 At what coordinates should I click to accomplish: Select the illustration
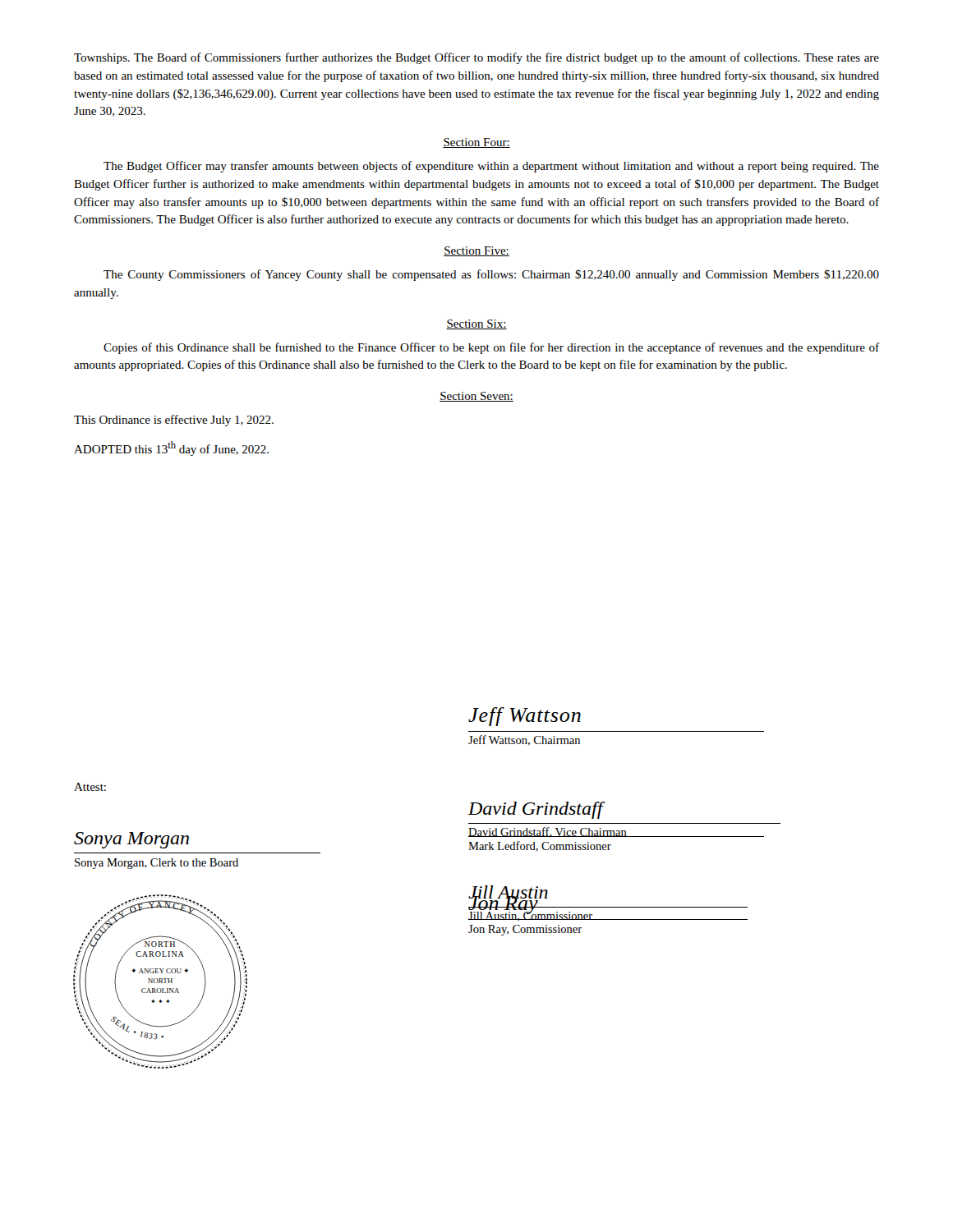pyautogui.click(x=160, y=981)
